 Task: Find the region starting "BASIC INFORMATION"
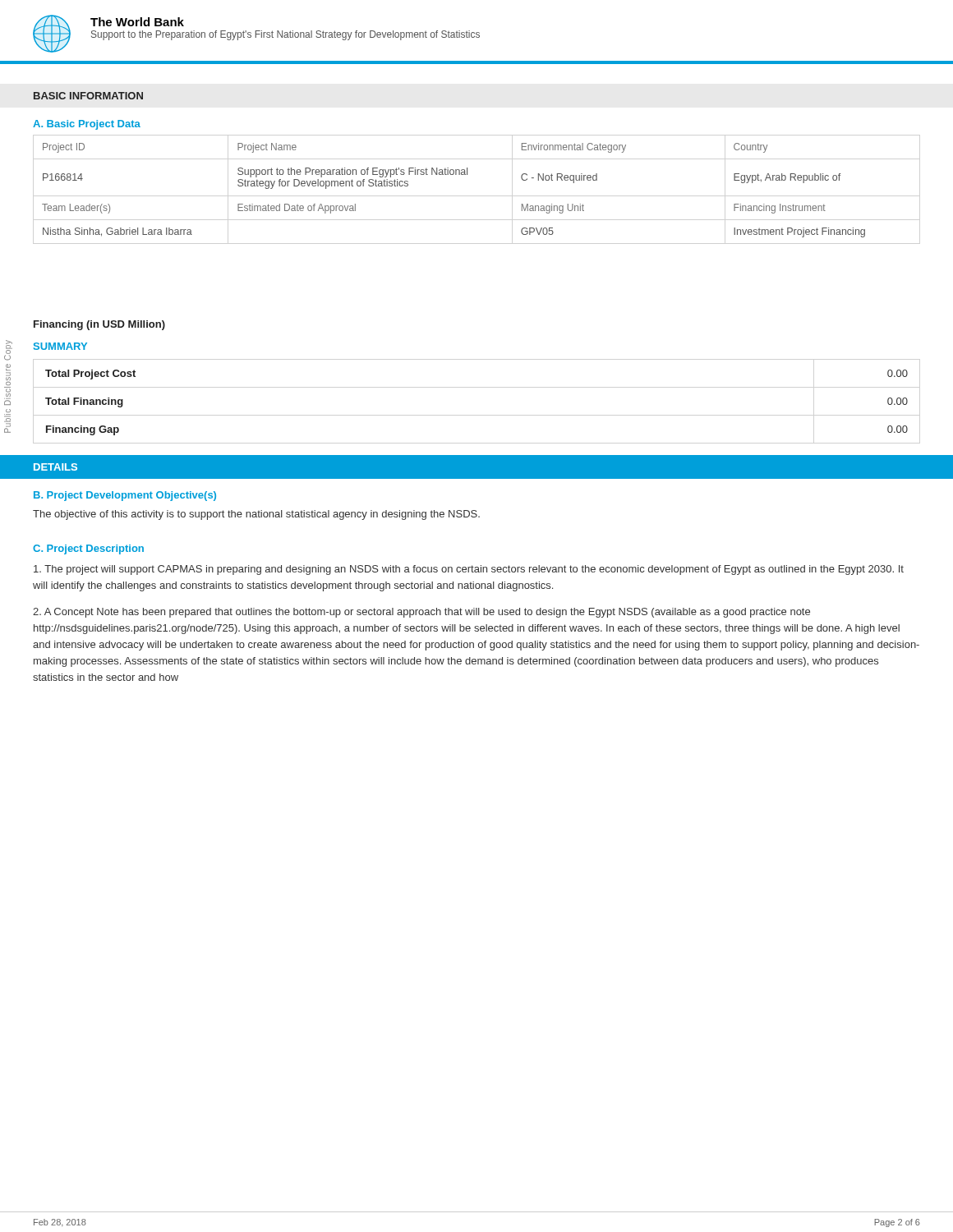point(88,96)
